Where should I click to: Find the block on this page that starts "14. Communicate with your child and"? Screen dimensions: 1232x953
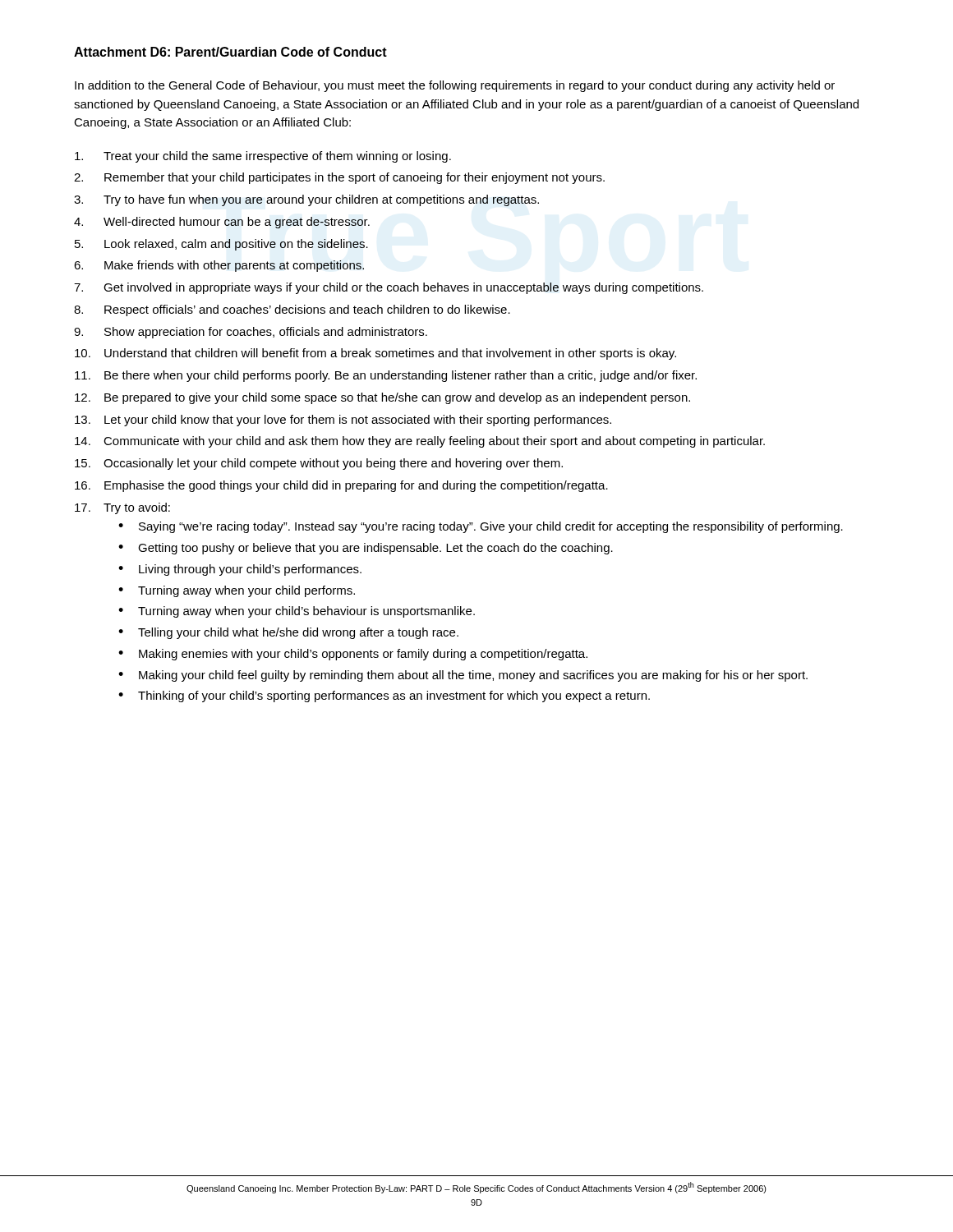pos(476,441)
